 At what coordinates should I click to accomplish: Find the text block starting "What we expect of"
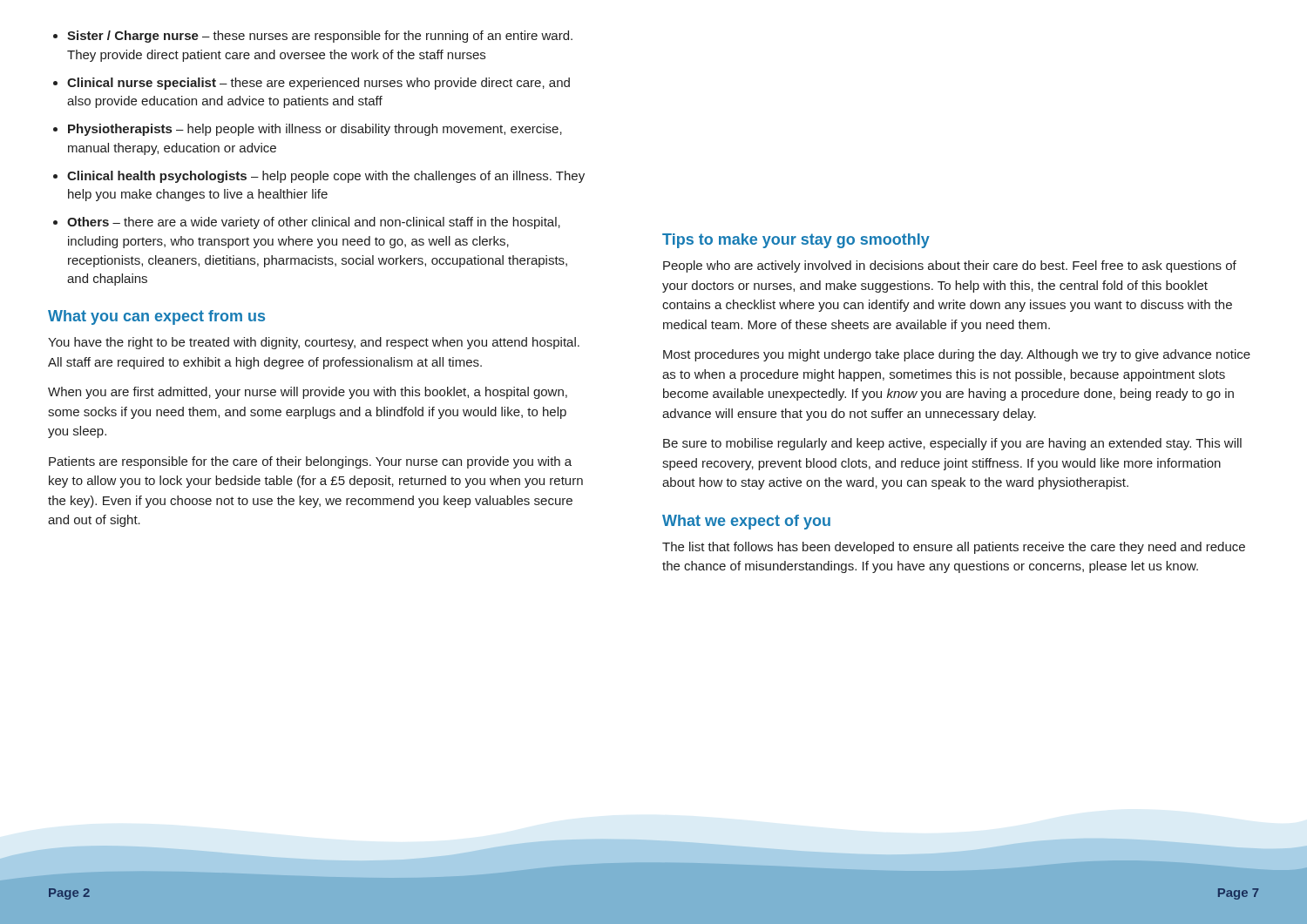pyautogui.click(x=747, y=520)
